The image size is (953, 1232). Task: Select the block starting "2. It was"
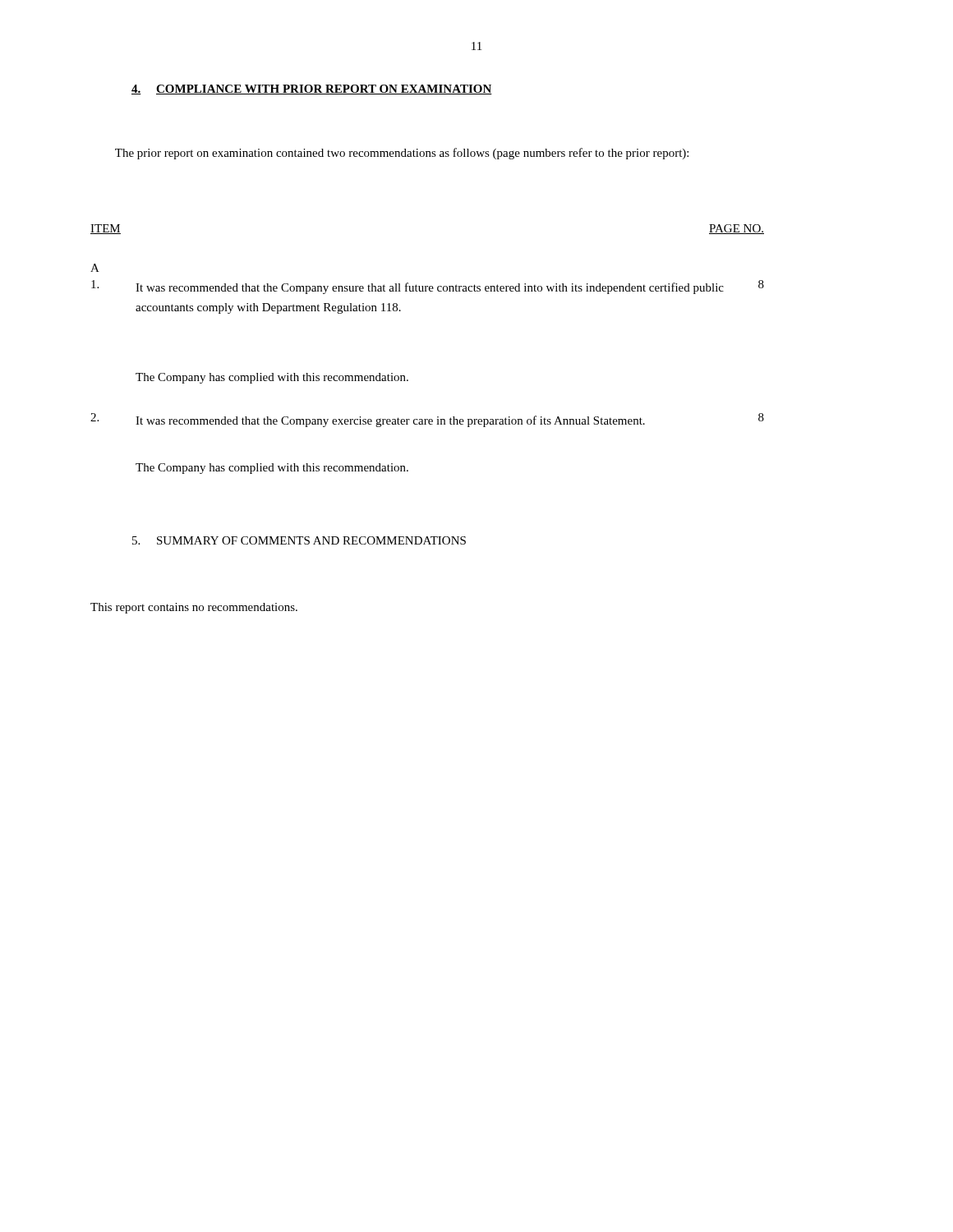click(x=427, y=420)
